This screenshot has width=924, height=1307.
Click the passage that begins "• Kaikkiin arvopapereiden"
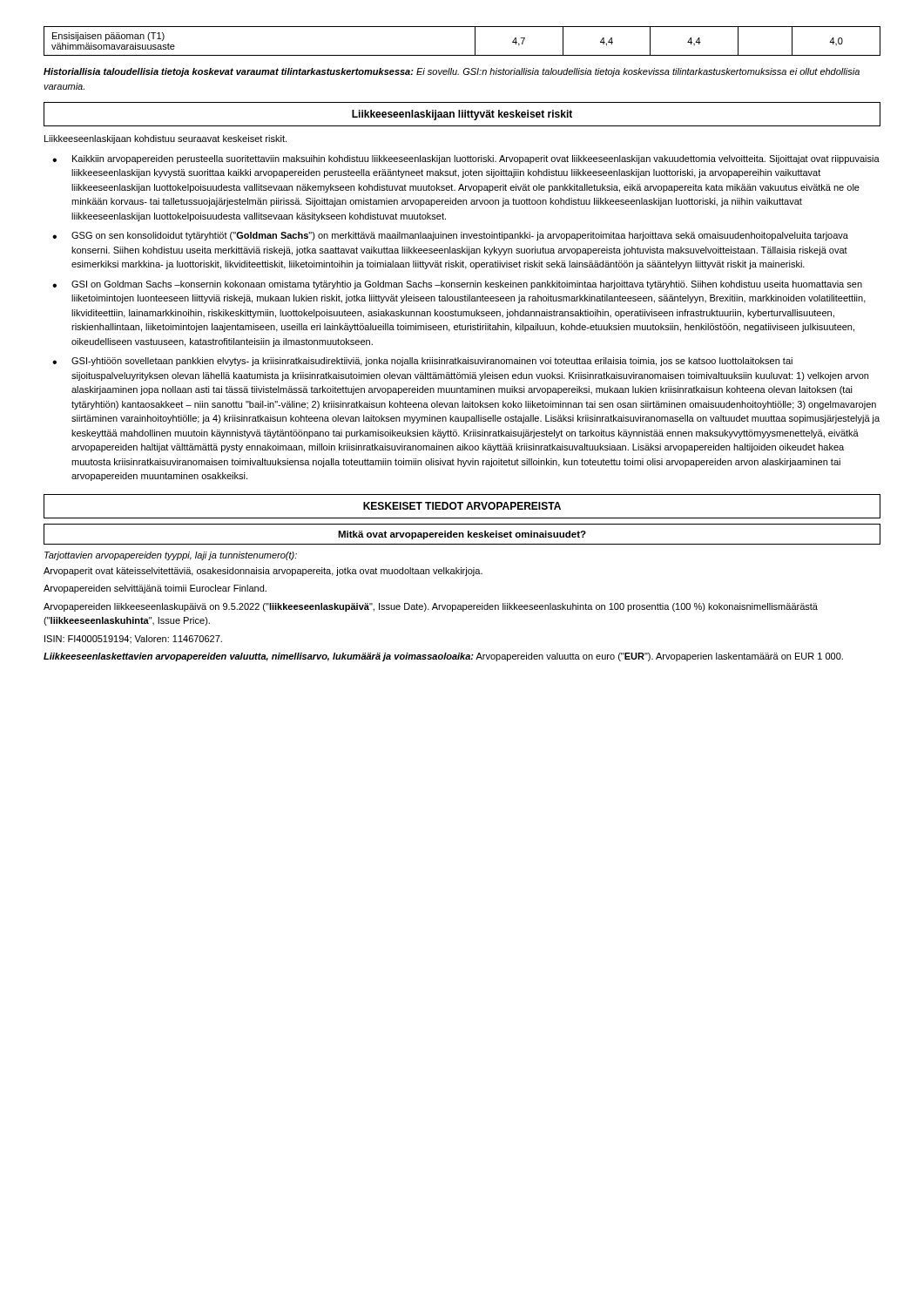click(x=466, y=187)
